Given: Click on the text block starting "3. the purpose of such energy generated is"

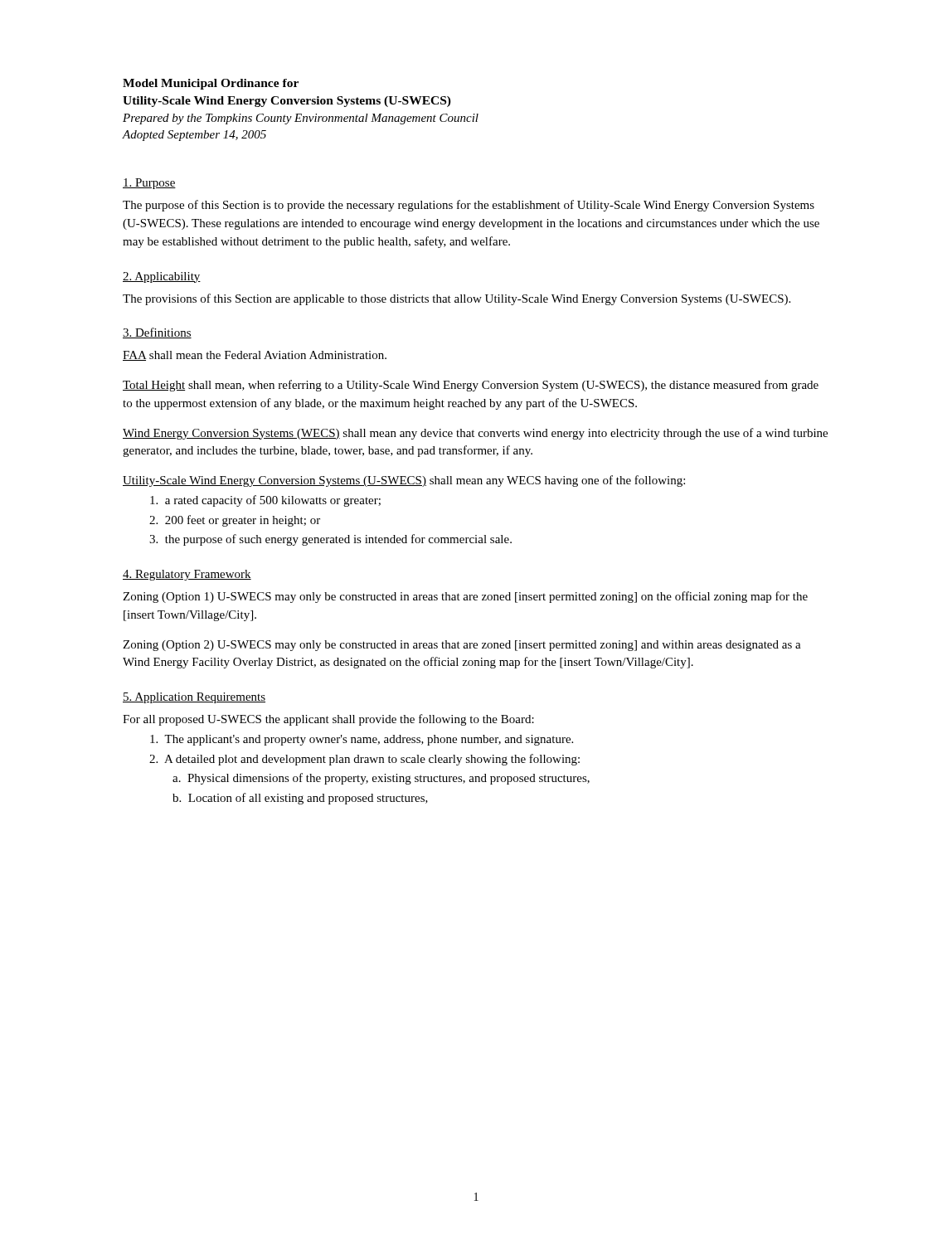Looking at the screenshot, I should click(x=331, y=539).
